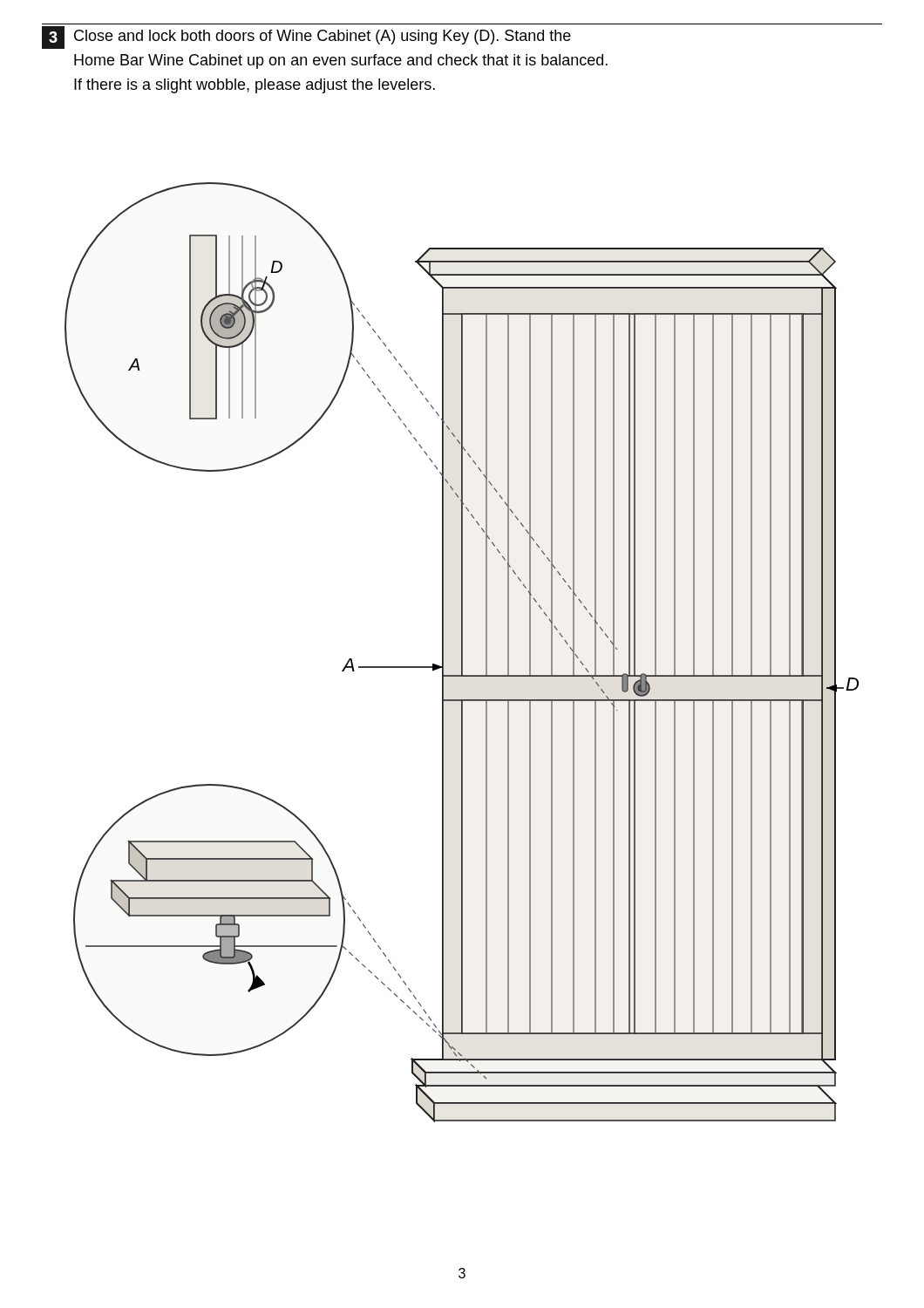The image size is (924, 1308).
Task: Select the passage starting "3 Close and lock both doors of Wine"
Action: (325, 61)
